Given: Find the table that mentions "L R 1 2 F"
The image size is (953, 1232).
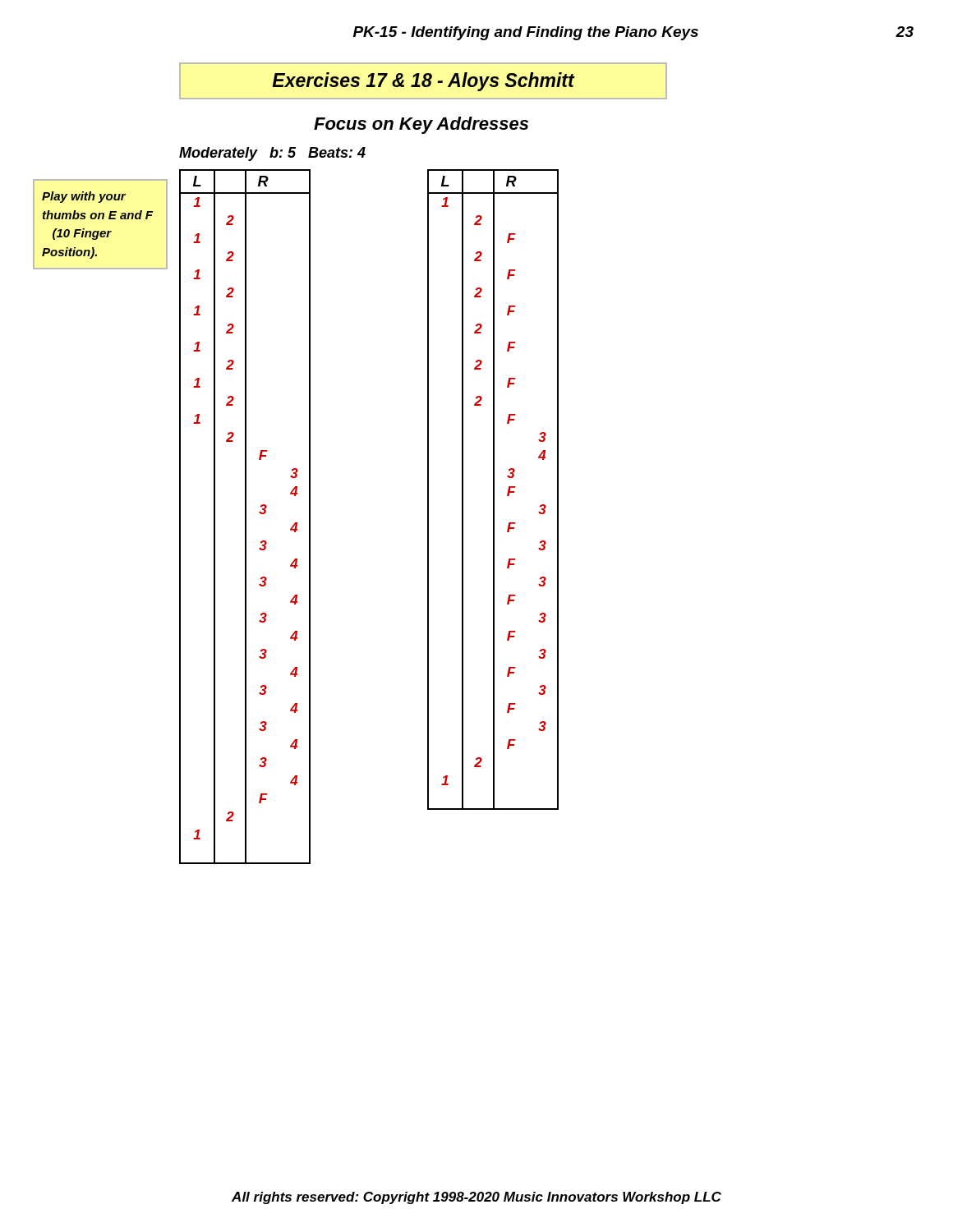Looking at the screenshot, I should coord(493,489).
